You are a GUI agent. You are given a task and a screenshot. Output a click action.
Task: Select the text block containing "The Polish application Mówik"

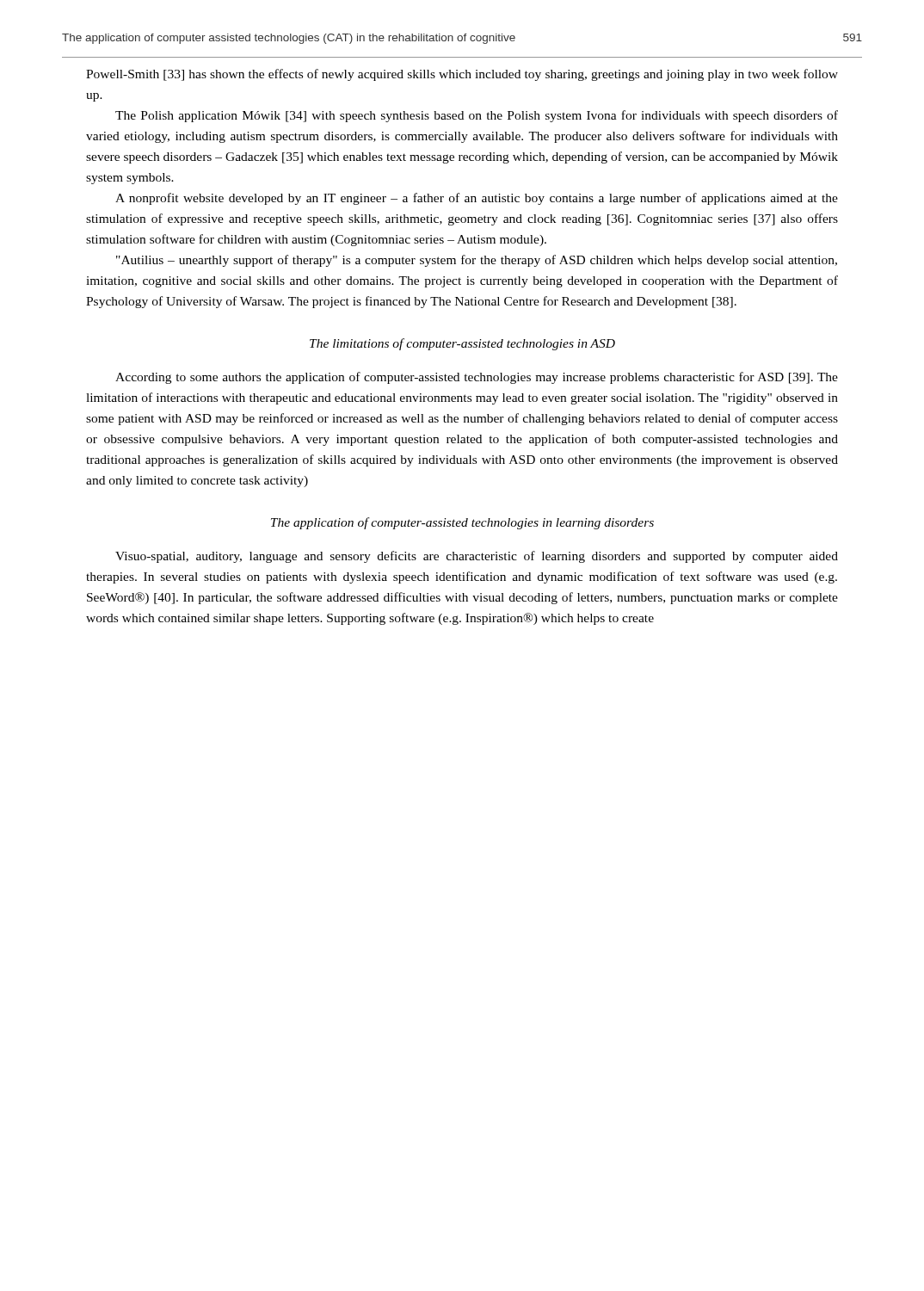(x=462, y=146)
